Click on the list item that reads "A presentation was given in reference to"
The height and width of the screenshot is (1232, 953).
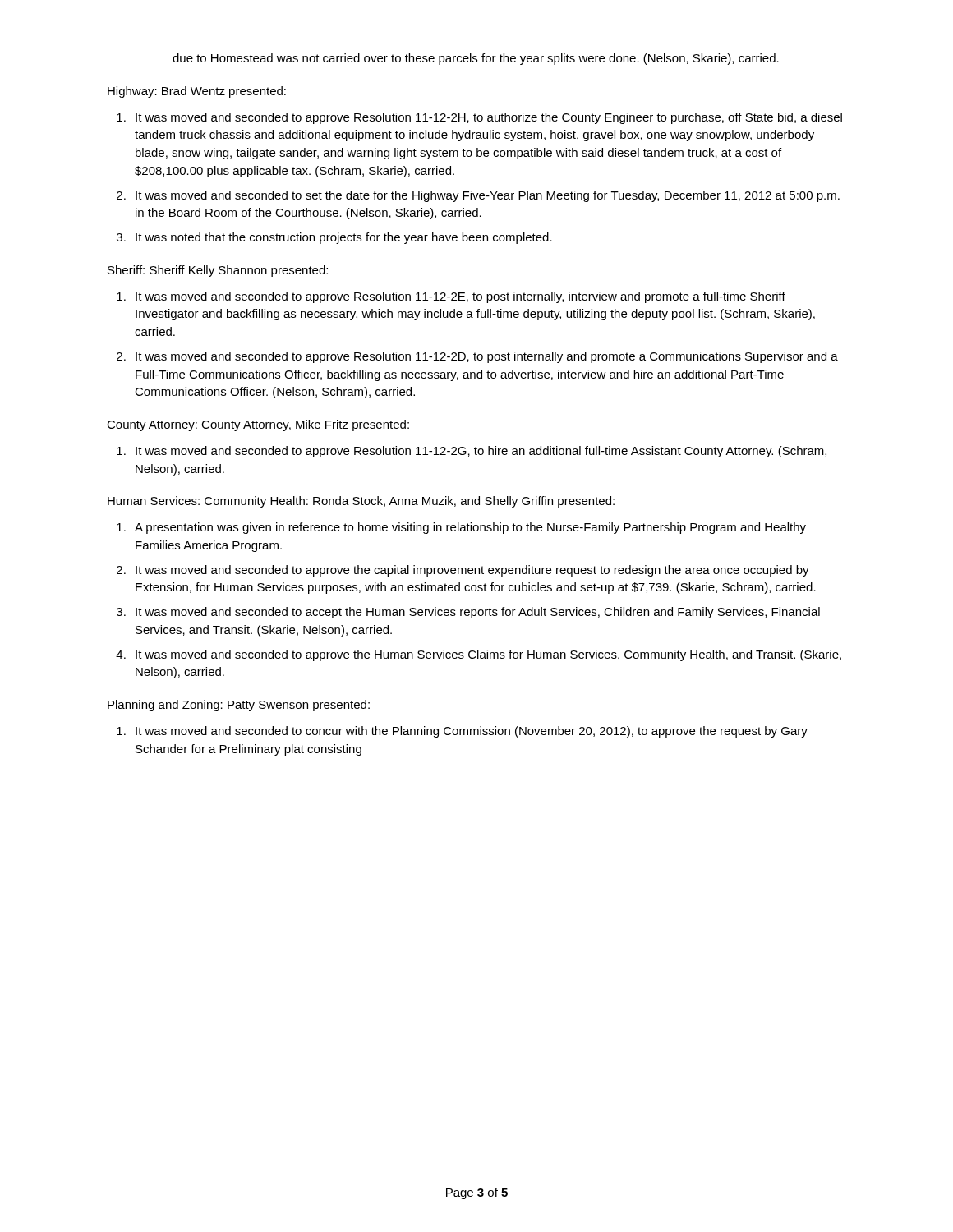[x=470, y=536]
